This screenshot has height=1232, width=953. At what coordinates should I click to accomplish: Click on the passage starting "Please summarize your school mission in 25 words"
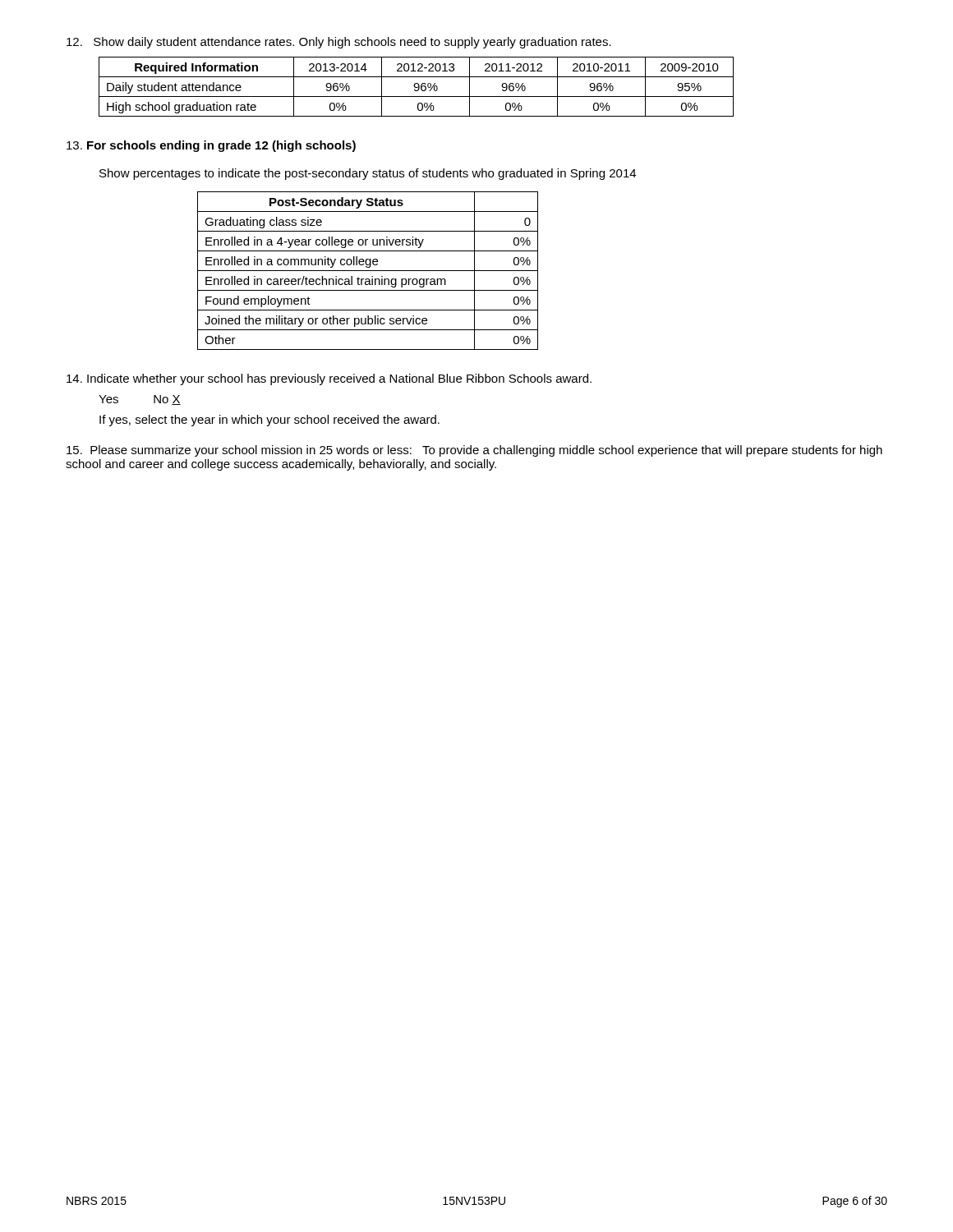(x=474, y=457)
